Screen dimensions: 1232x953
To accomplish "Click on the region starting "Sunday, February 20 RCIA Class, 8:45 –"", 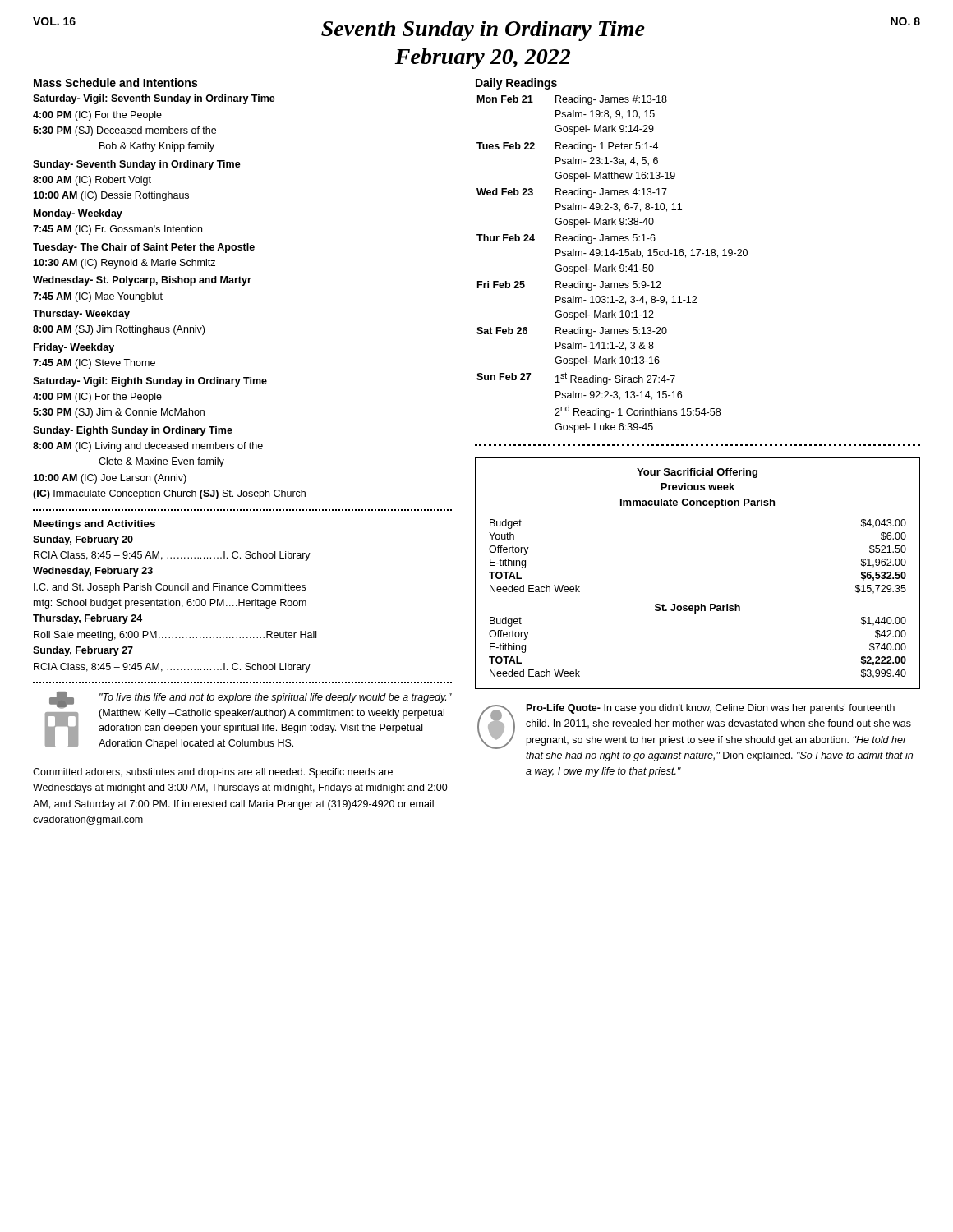I will 242,603.
